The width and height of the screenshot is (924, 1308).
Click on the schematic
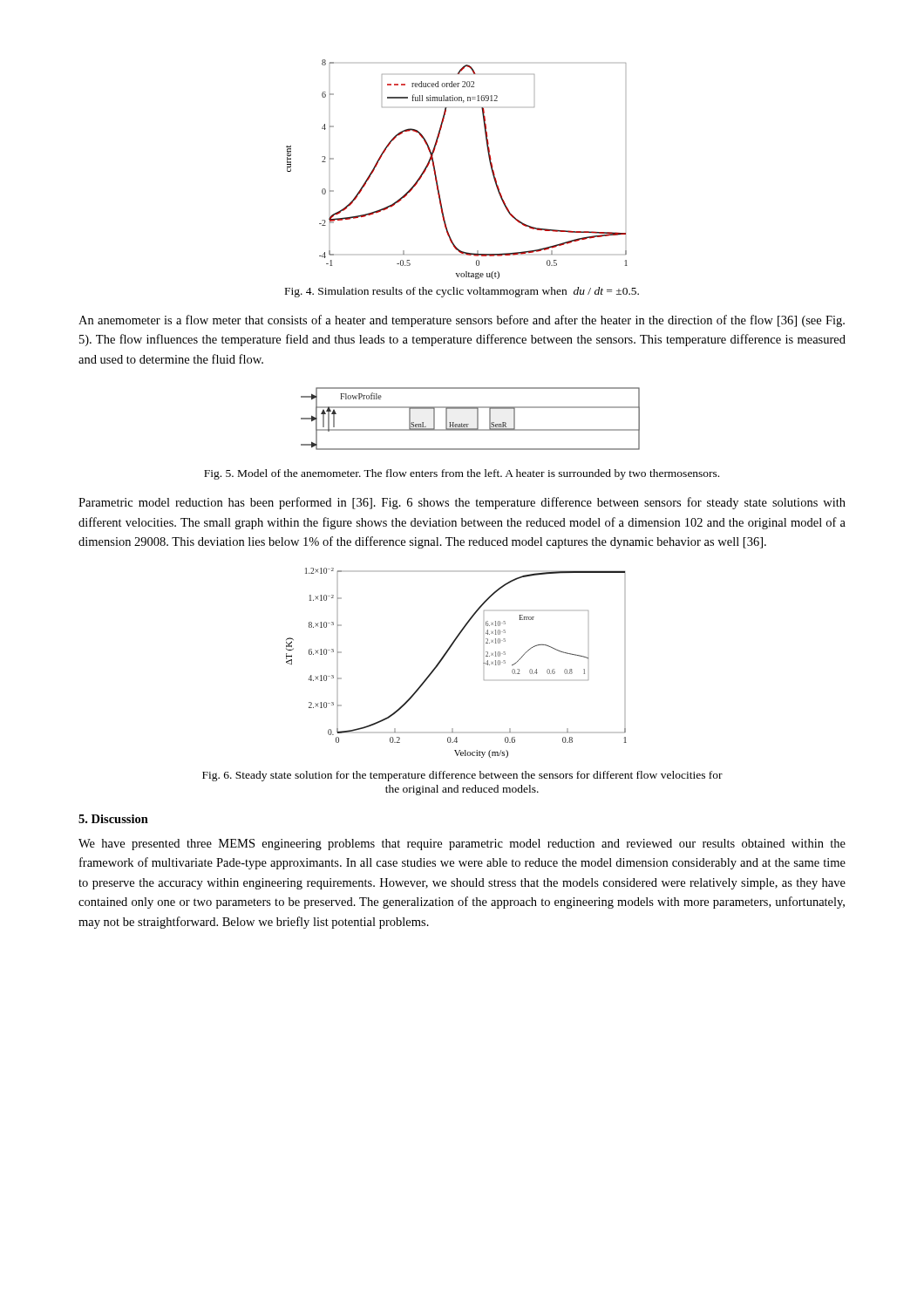pyautogui.click(x=462, y=419)
